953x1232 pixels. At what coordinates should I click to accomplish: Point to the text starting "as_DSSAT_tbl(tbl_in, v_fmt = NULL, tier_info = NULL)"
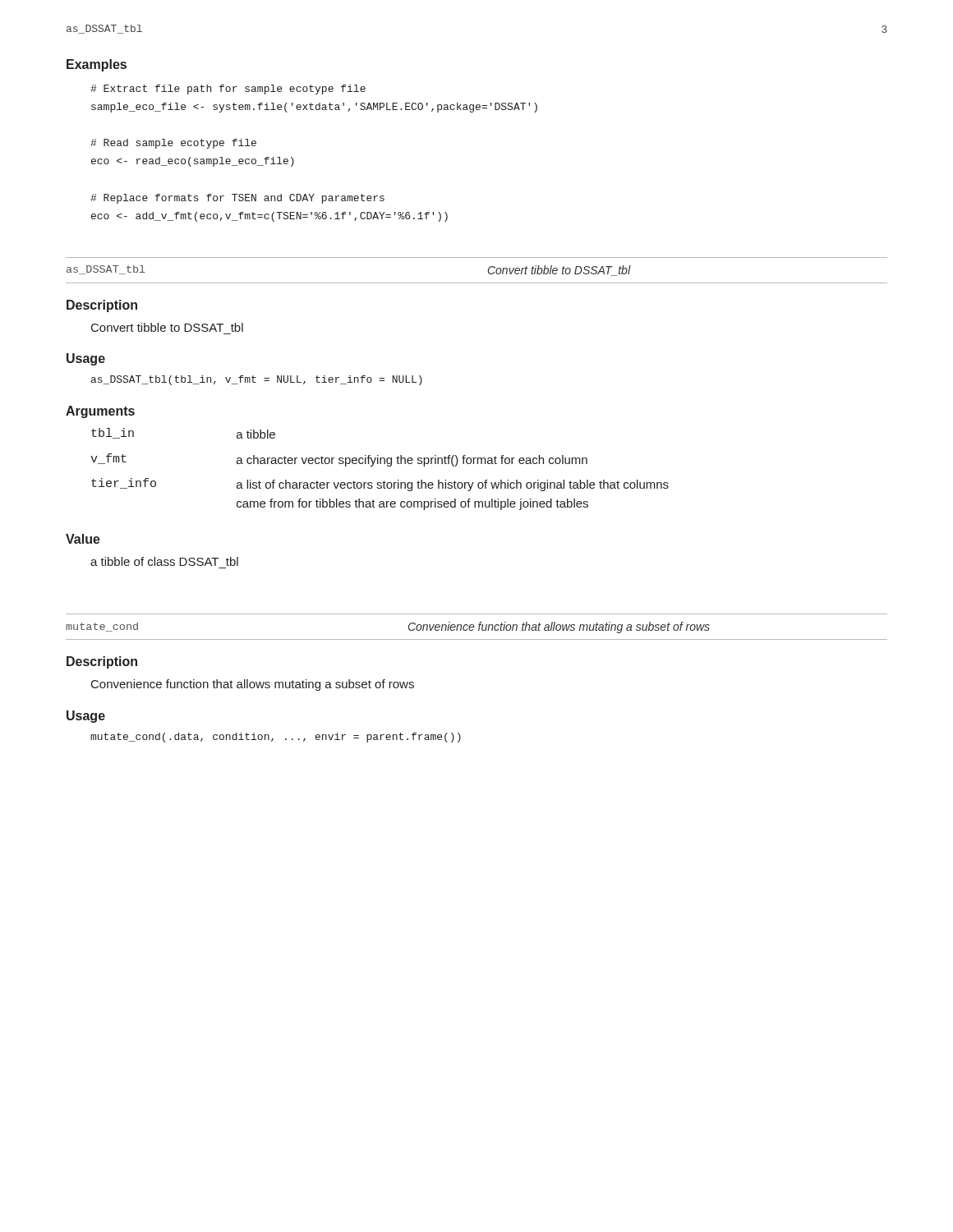pyautogui.click(x=257, y=380)
